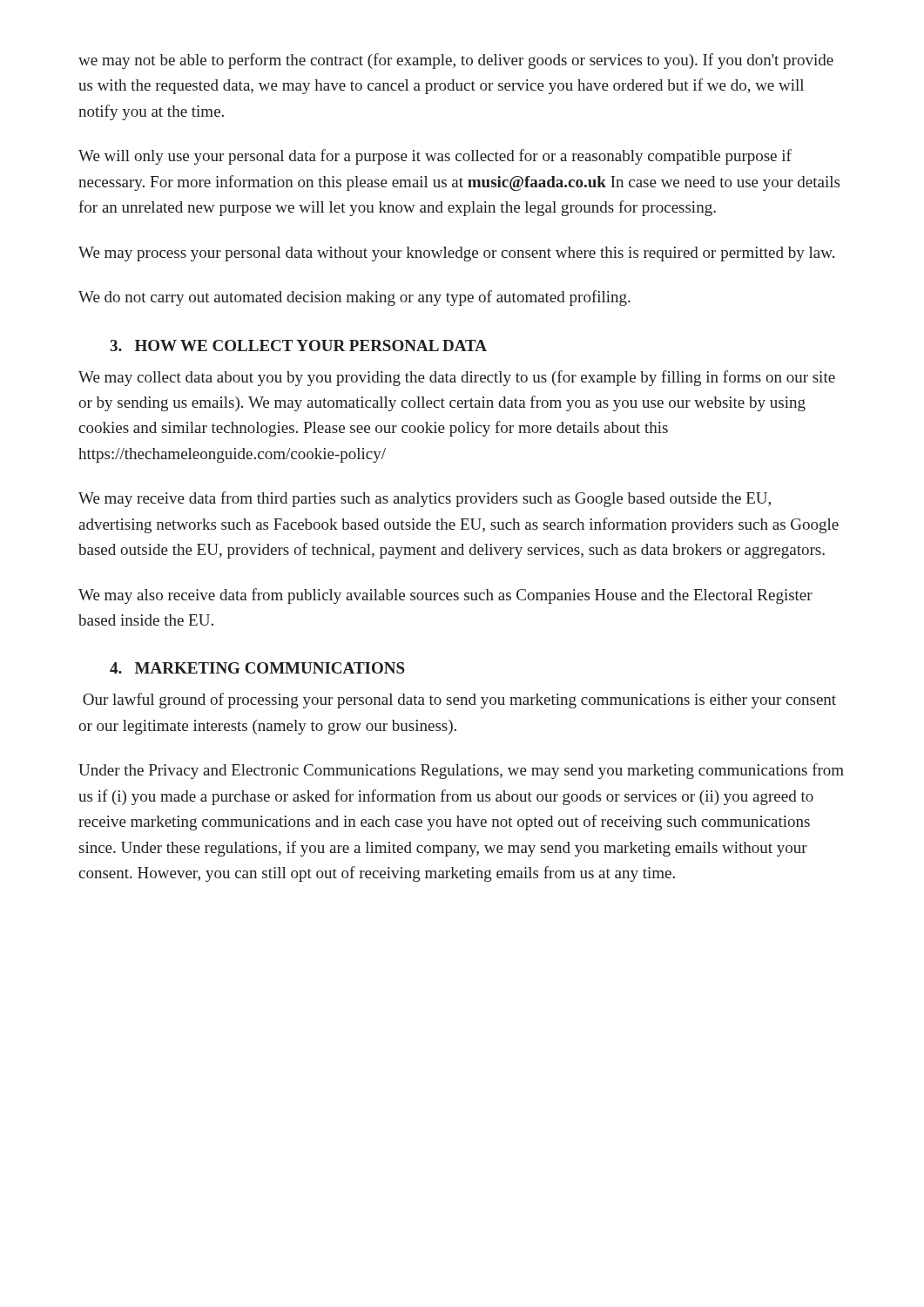
Task: Click the passage that begins "We do not"
Action: point(355,297)
